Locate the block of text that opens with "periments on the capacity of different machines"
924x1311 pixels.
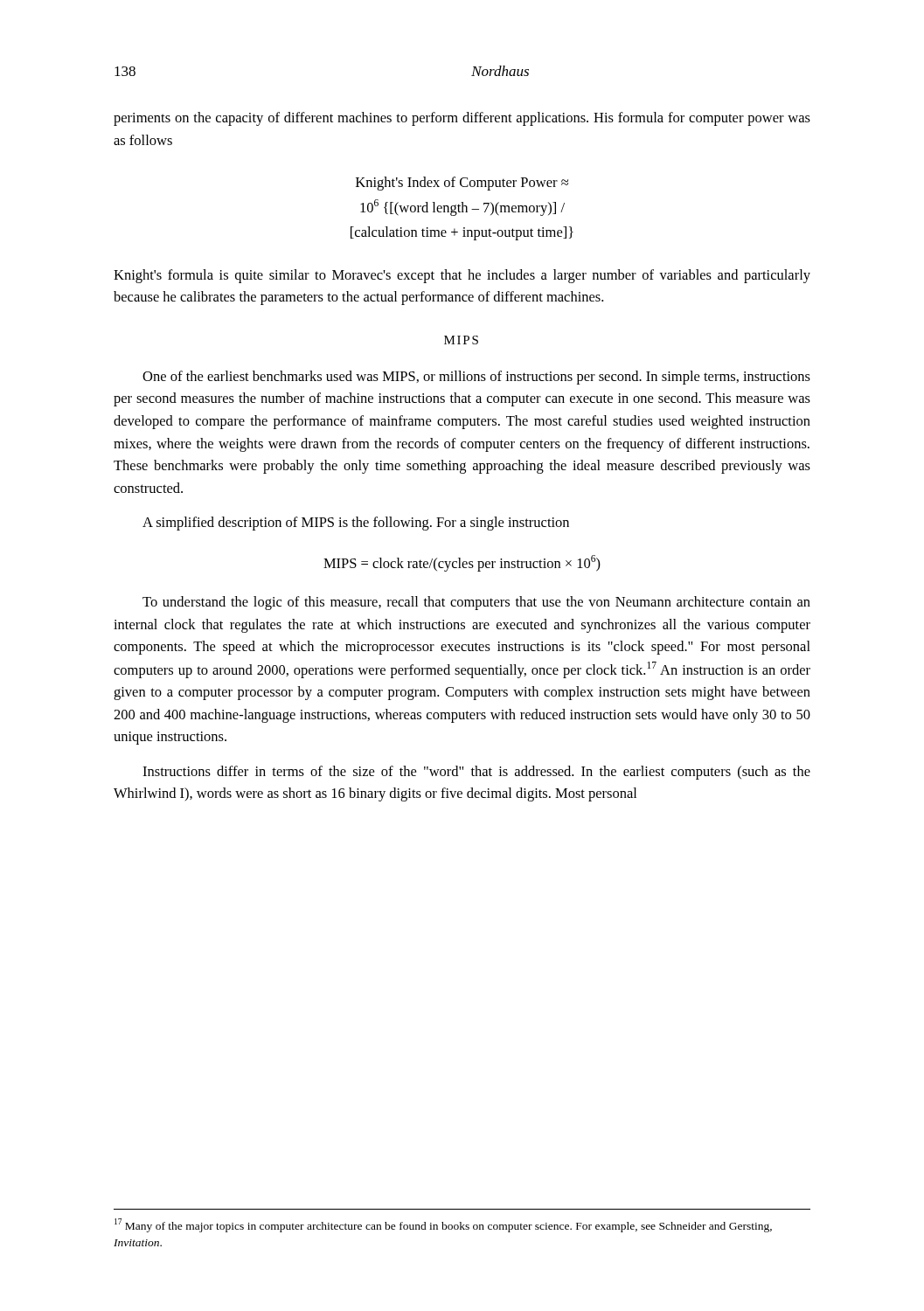462,129
